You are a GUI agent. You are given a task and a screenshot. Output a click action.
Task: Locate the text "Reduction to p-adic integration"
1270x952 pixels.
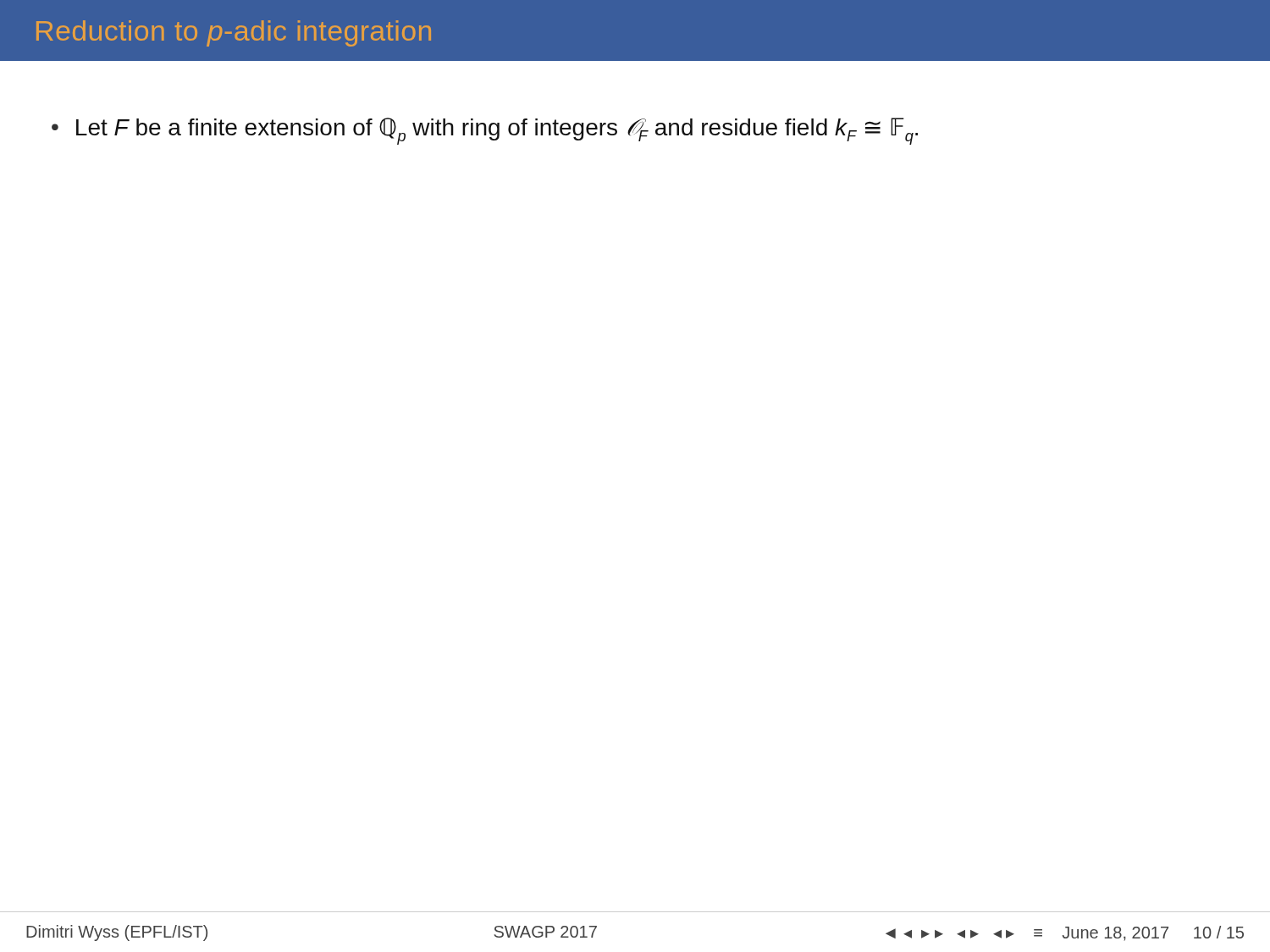point(234,30)
